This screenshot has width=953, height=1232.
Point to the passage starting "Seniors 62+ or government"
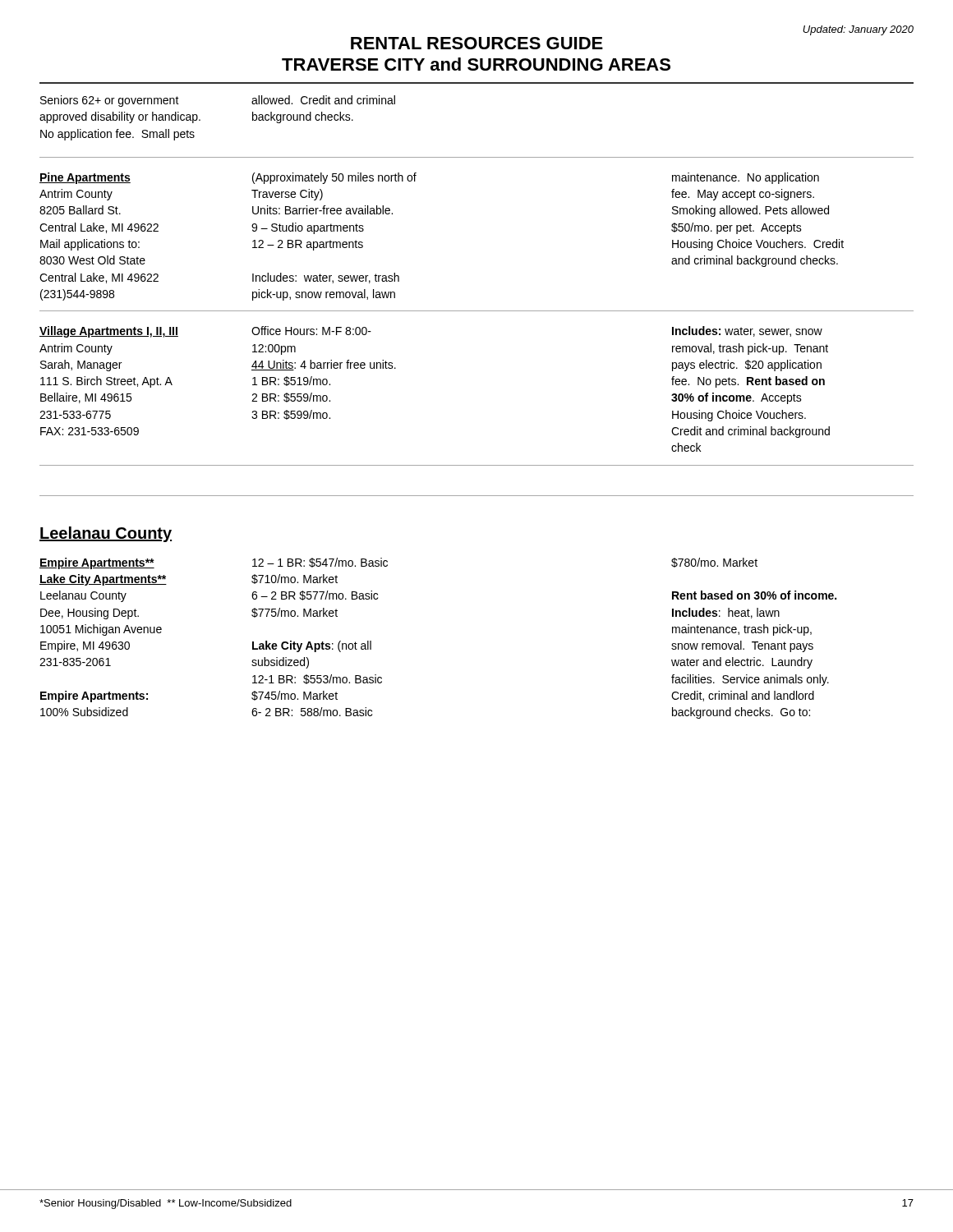pos(106,101)
